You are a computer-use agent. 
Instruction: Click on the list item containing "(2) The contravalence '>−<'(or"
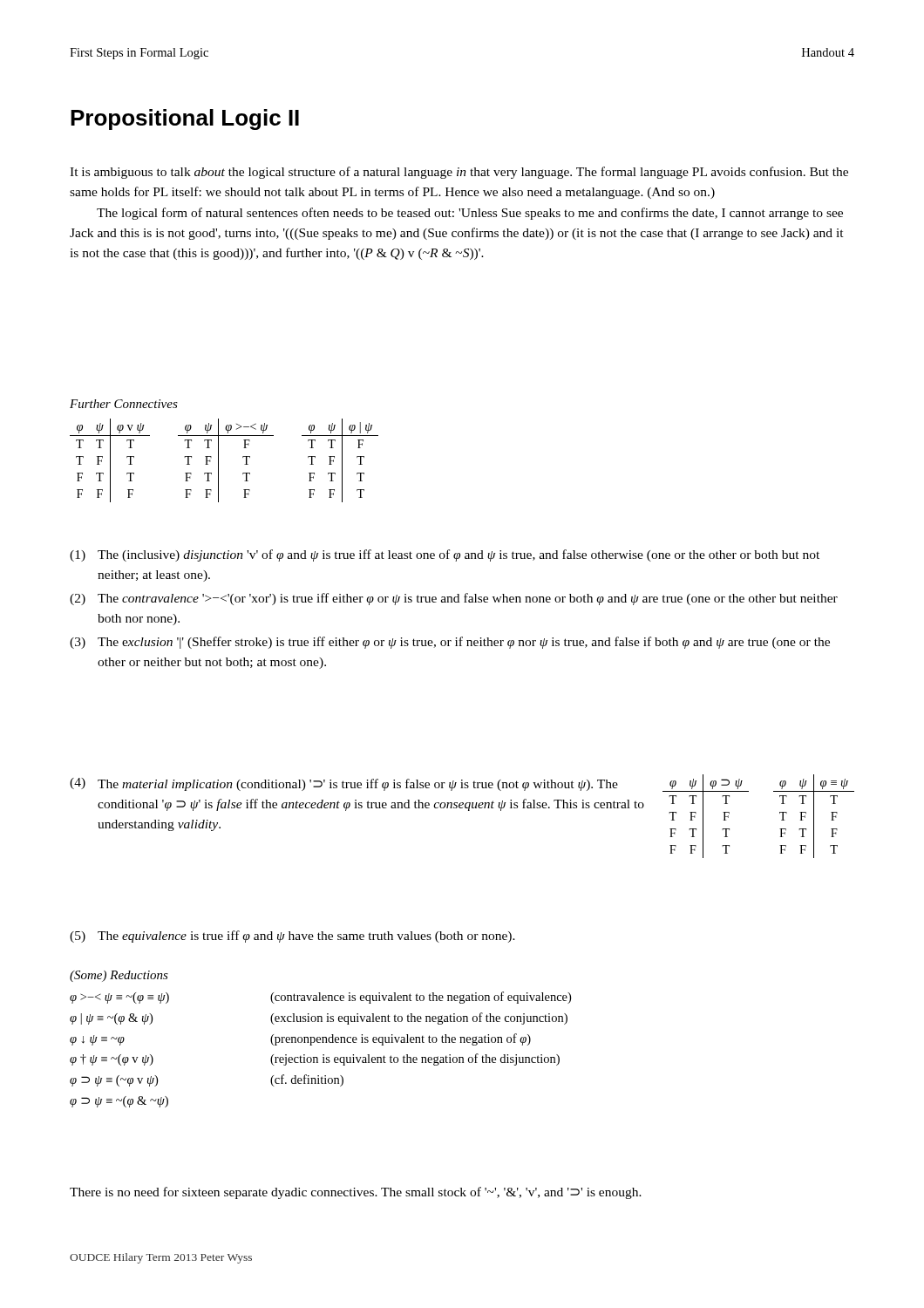(462, 608)
